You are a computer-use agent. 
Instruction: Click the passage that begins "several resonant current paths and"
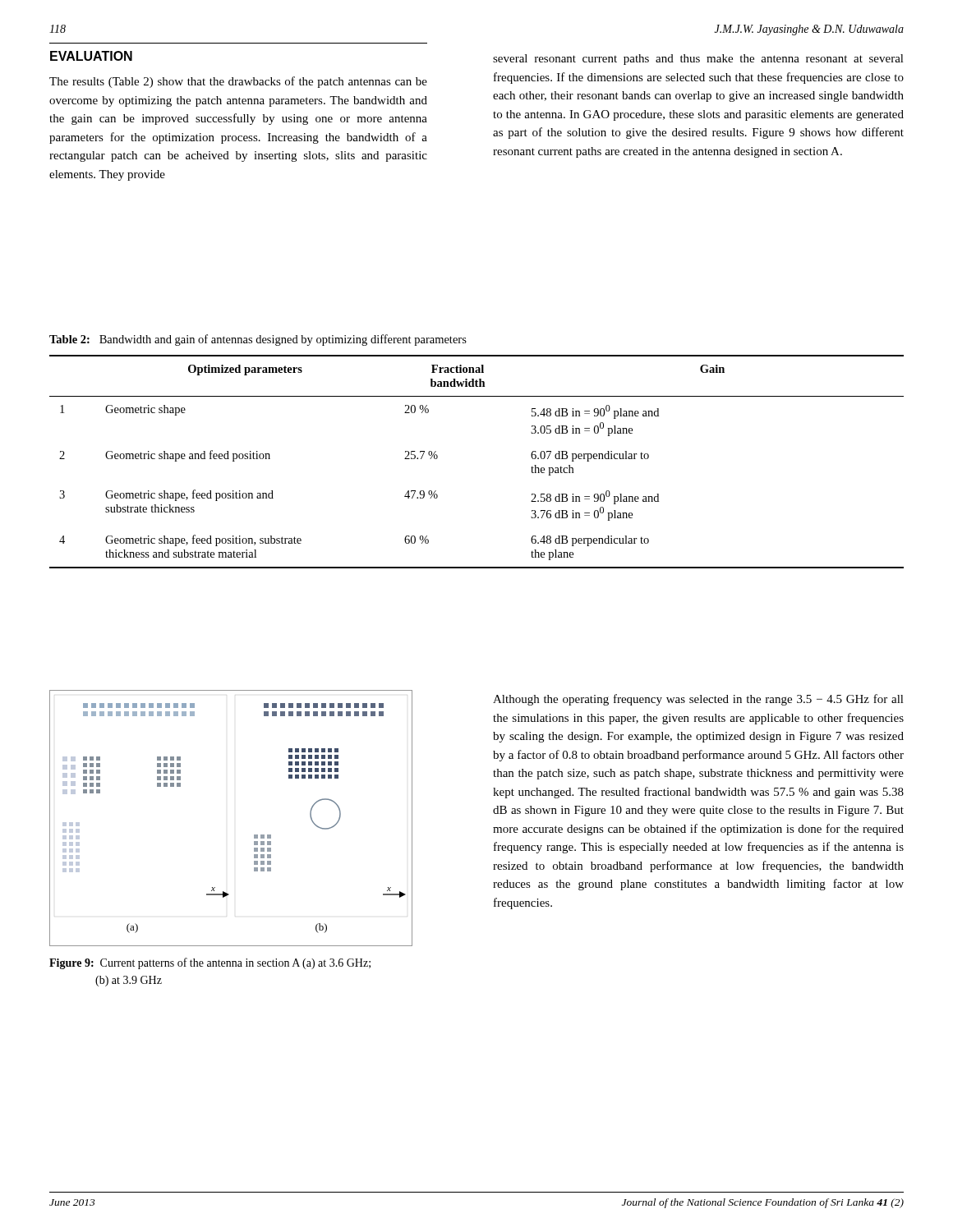698,105
